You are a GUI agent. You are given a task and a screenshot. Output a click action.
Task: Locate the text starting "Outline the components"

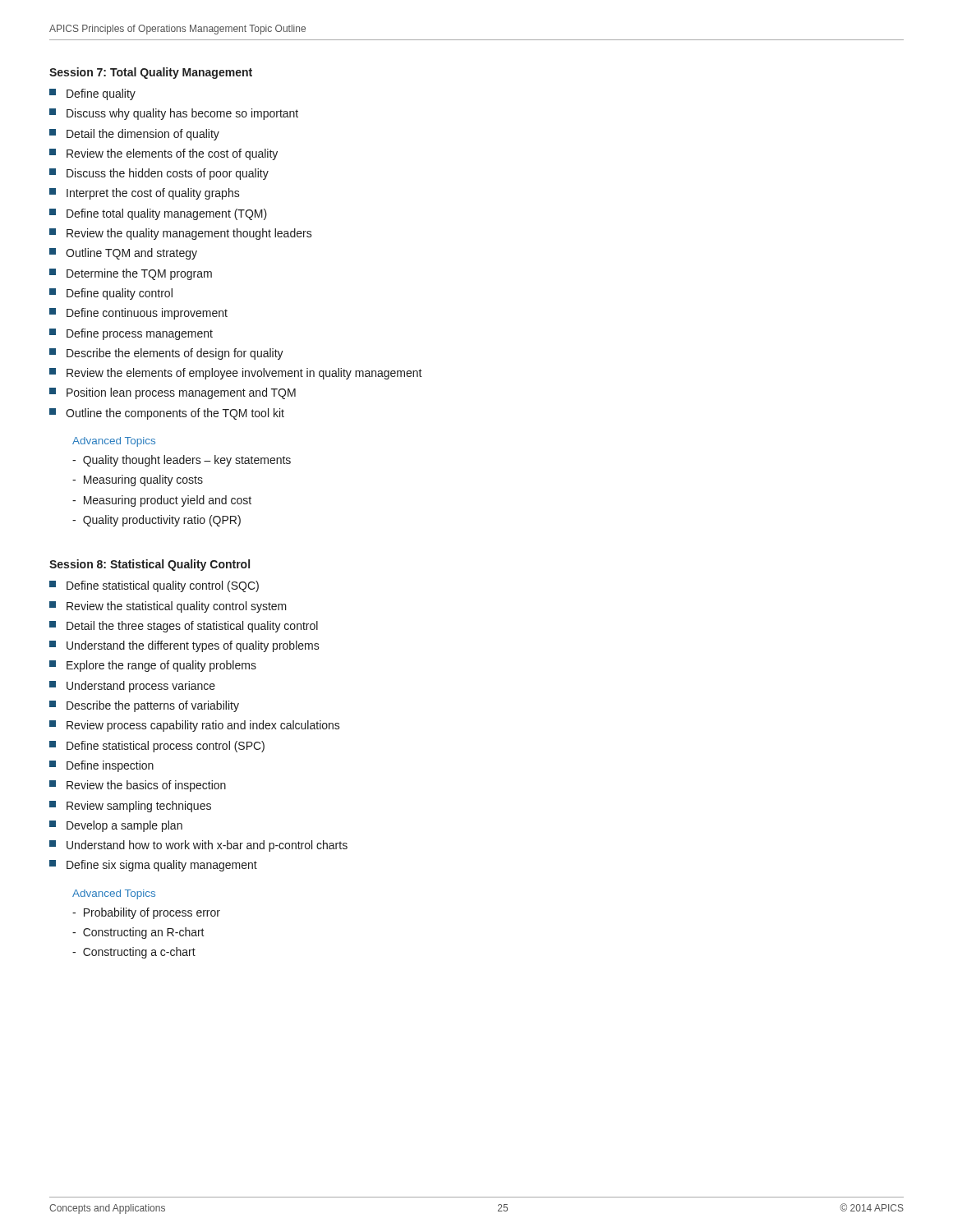click(167, 413)
